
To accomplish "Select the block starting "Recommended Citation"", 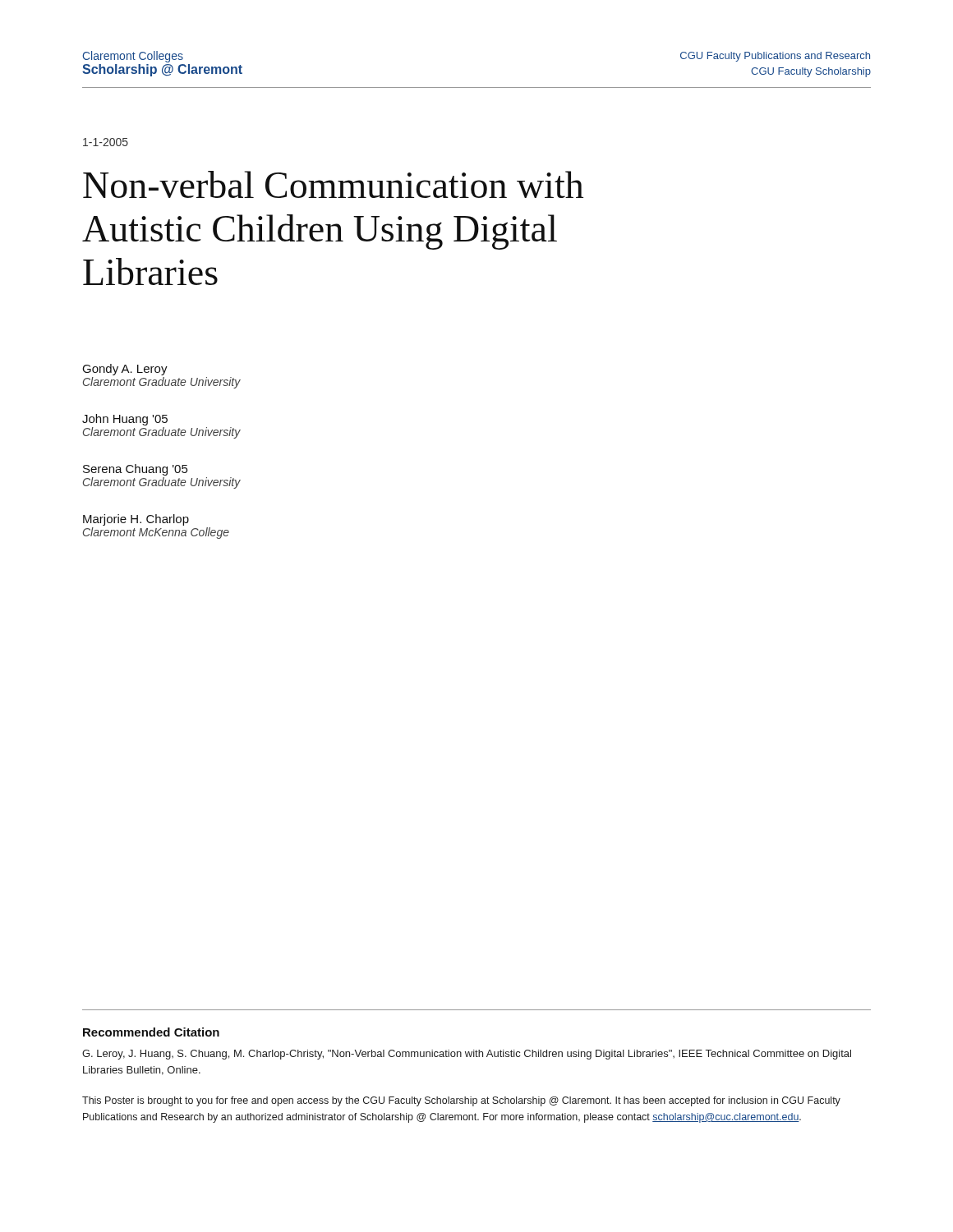I will [x=151, y=1032].
